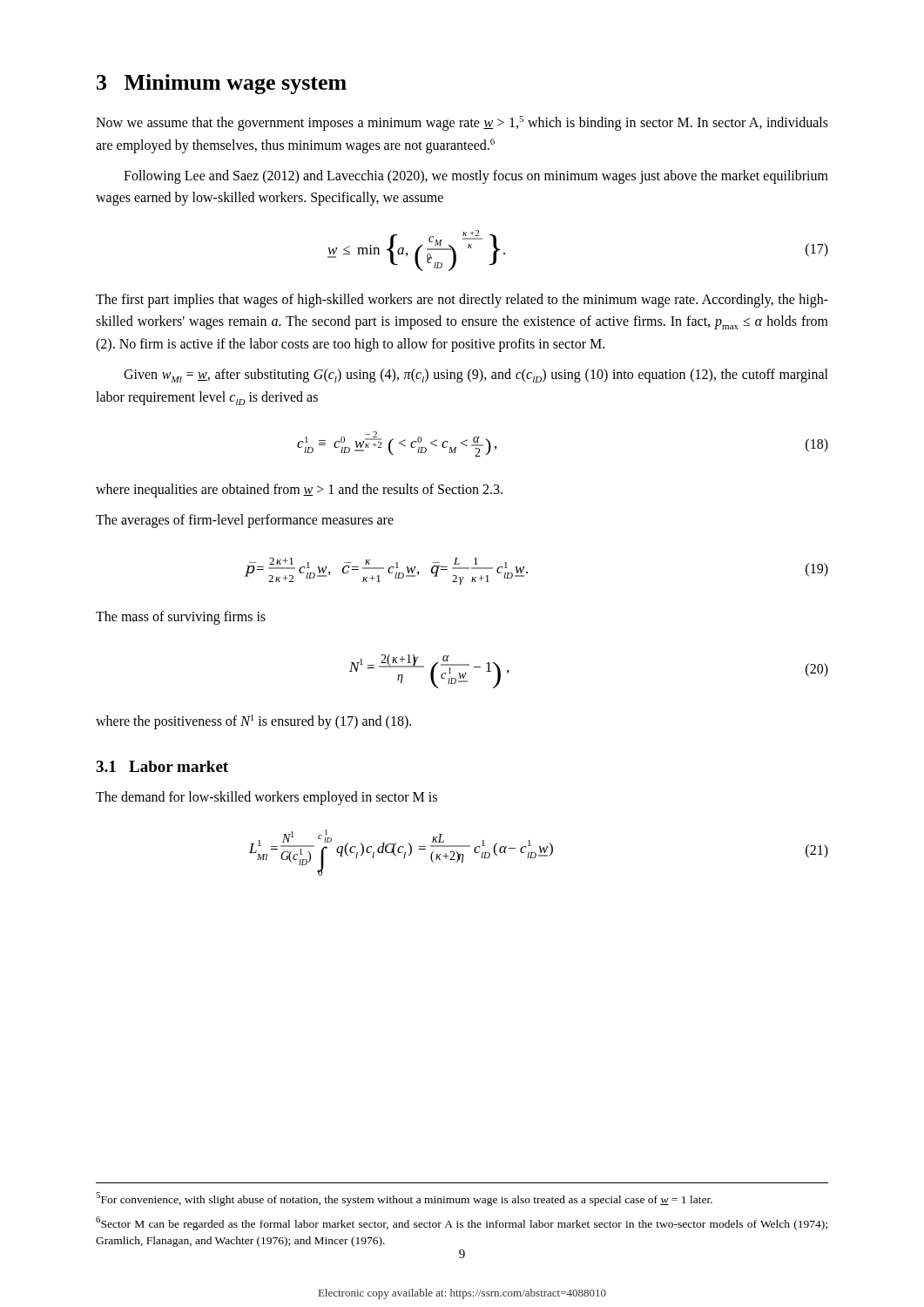This screenshot has width=924, height=1307.
Task: Find the text block containing "Following Lee and Saez (2012)"
Action: 462,187
